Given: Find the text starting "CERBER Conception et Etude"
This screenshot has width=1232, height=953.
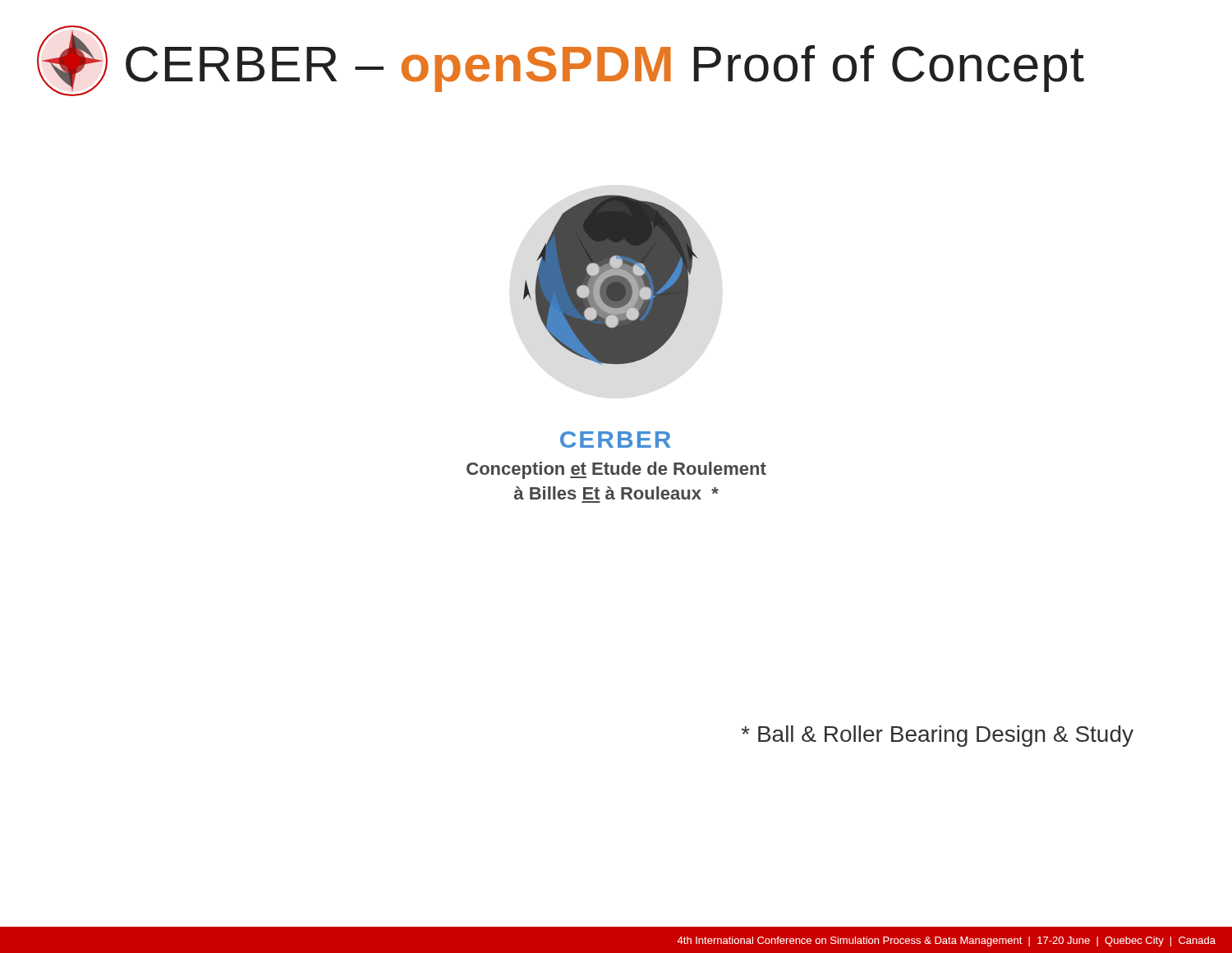Looking at the screenshot, I should coord(616,465).
